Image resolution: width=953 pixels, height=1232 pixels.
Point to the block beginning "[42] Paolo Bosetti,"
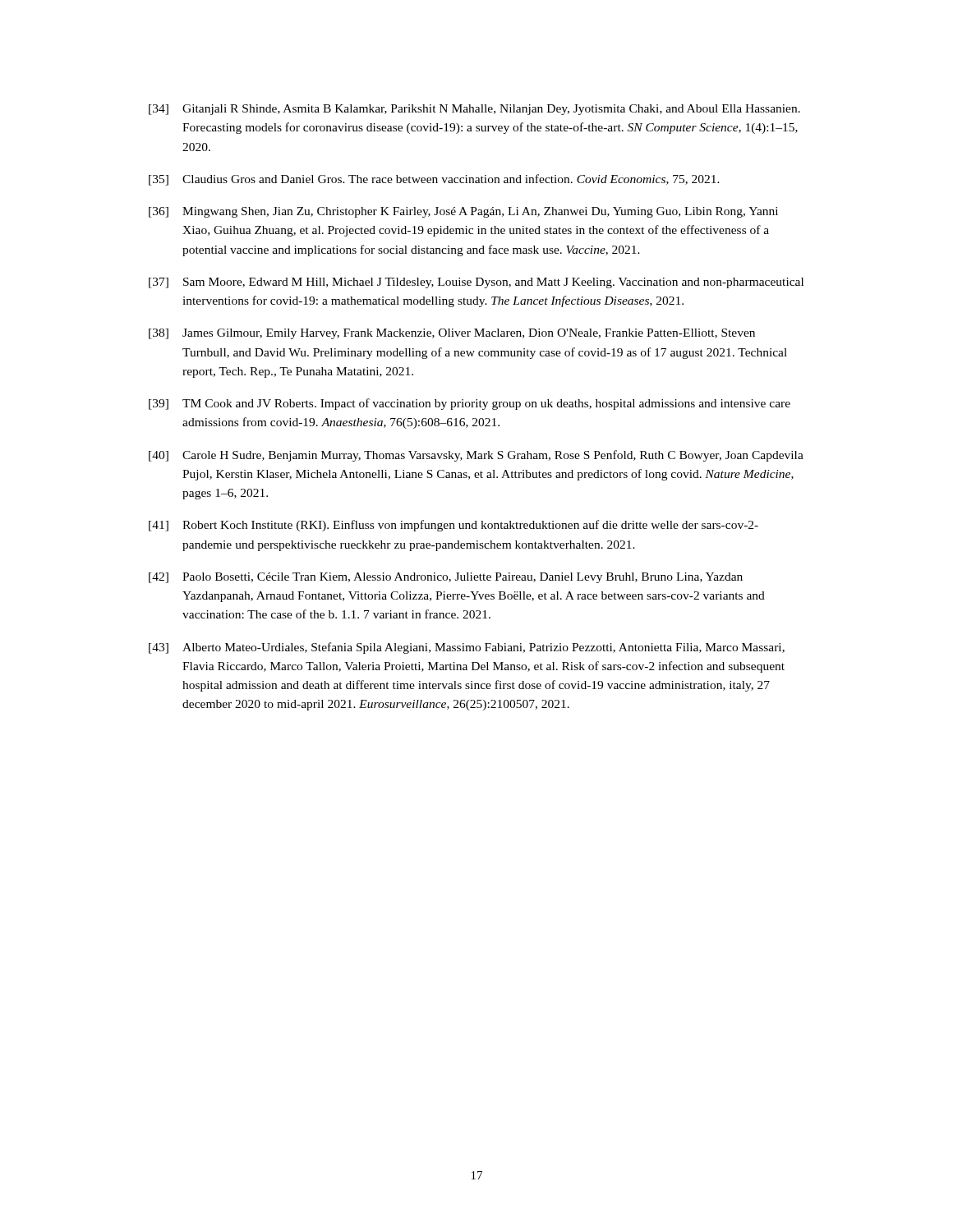[x=476, y=595]
